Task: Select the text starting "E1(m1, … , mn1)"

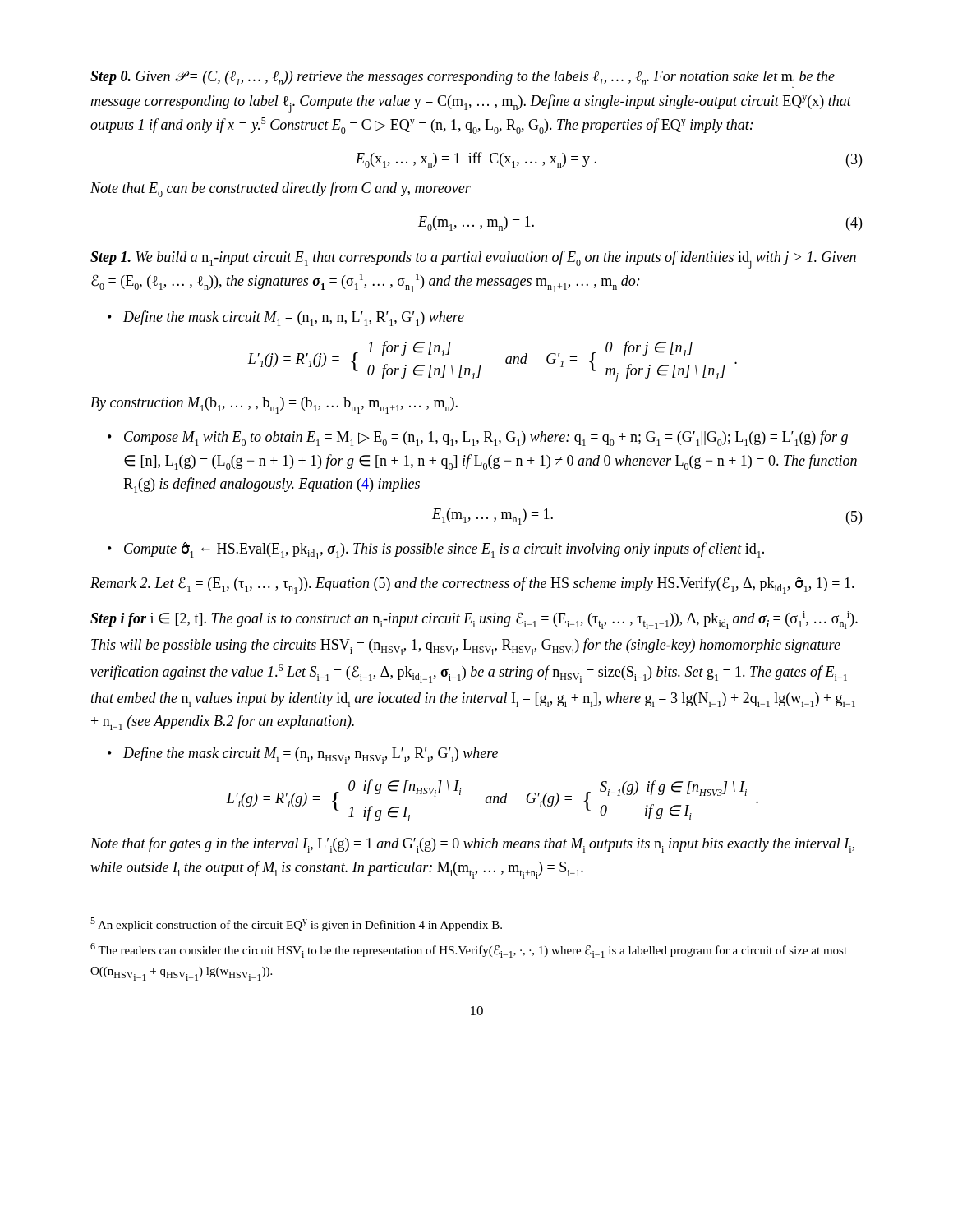Action: [453, 516]
